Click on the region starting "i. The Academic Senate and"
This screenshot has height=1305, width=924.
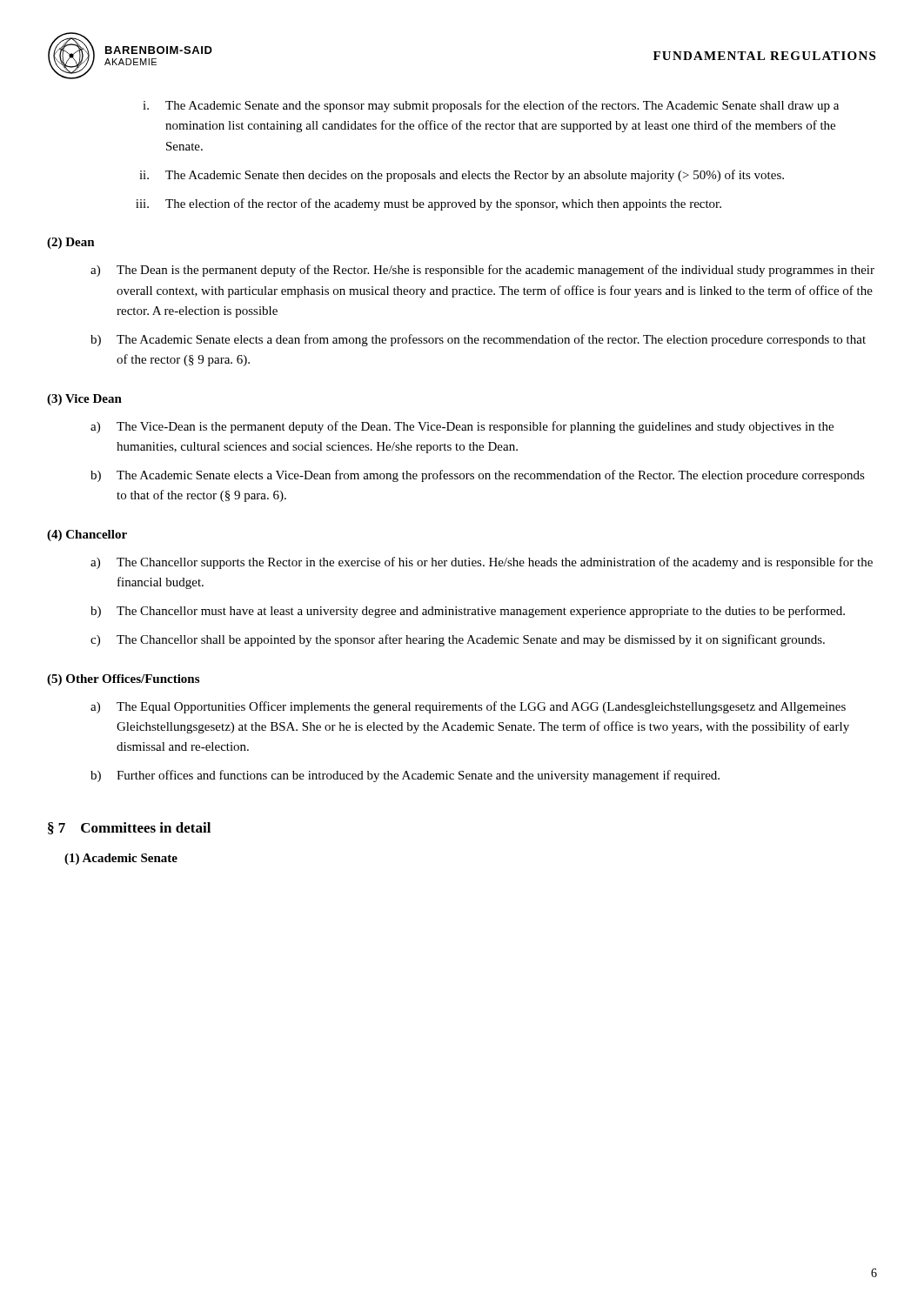click(x=497, y=126)
